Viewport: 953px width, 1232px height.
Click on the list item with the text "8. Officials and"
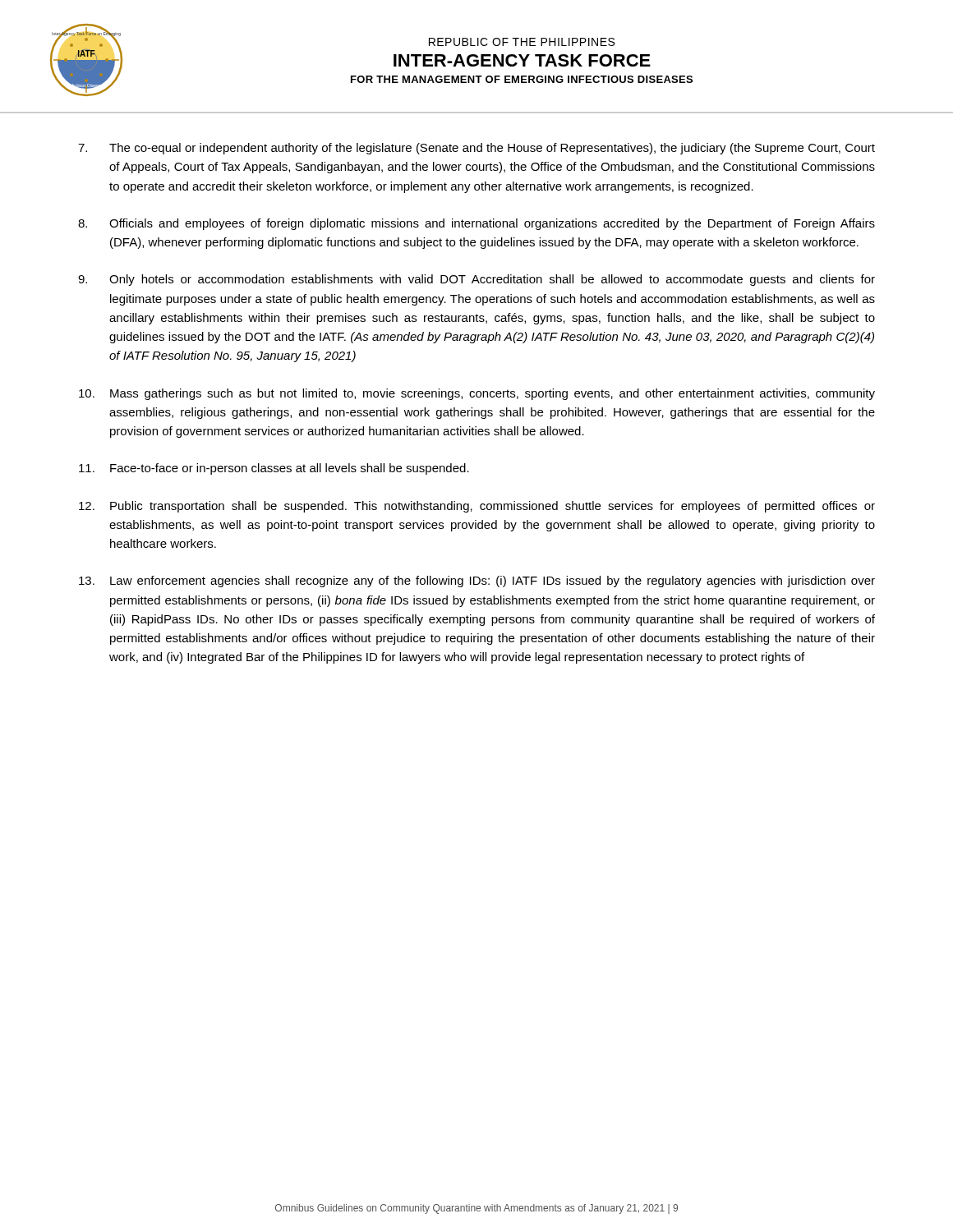click(x=476, y=232)
